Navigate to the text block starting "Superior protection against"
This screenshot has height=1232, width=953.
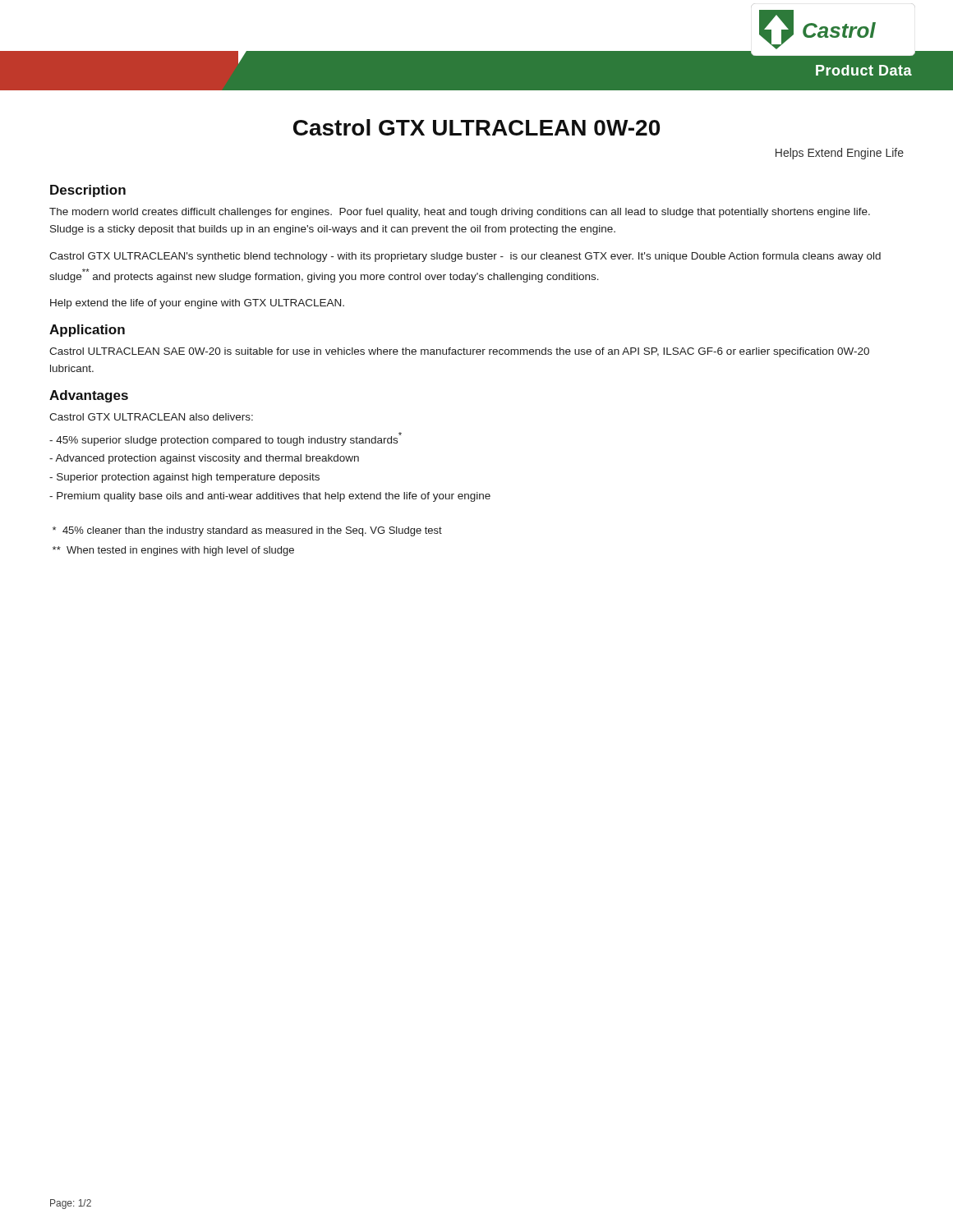point(185,477)
